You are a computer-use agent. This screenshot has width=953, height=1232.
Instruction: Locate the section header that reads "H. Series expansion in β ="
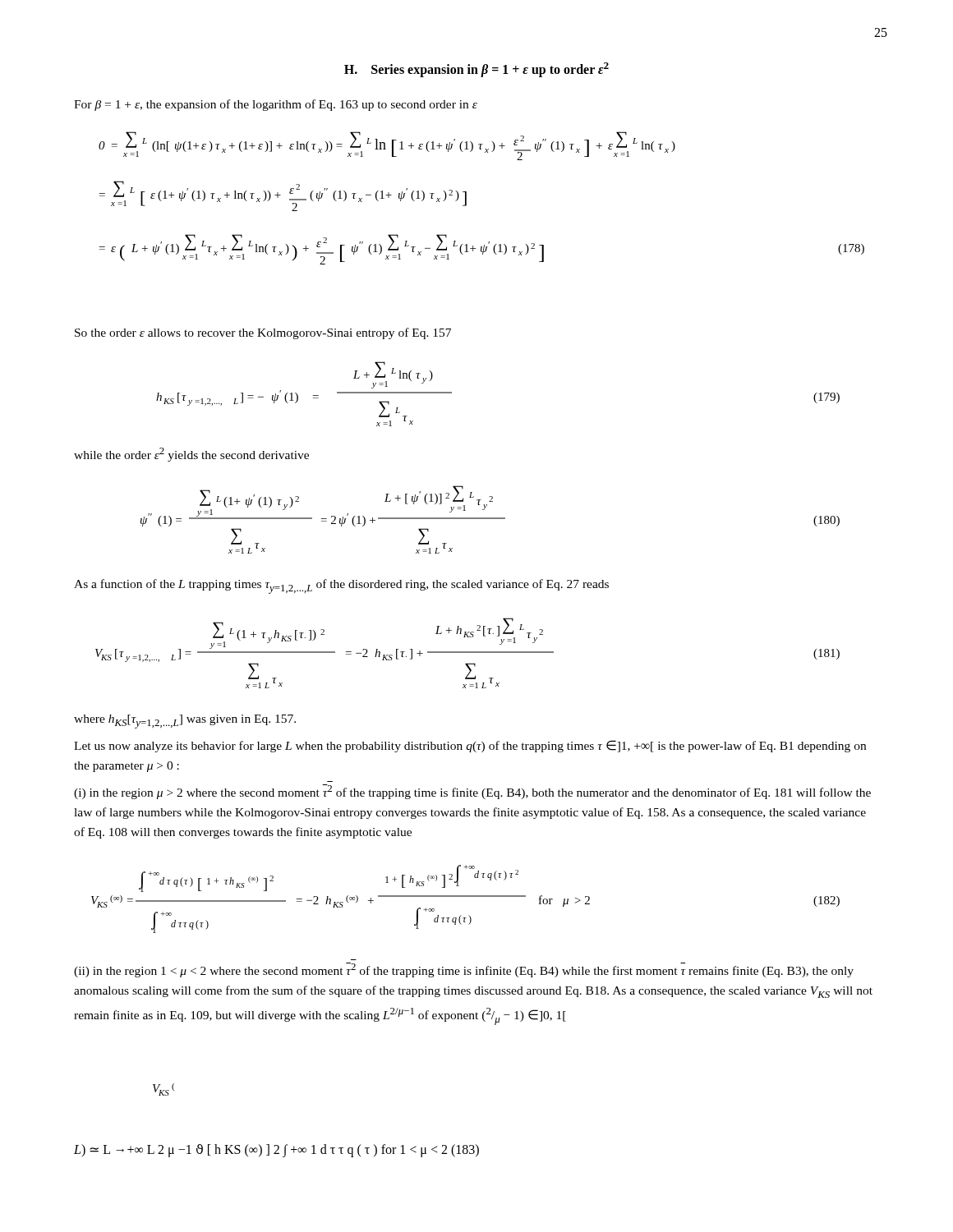click(476, 68)
